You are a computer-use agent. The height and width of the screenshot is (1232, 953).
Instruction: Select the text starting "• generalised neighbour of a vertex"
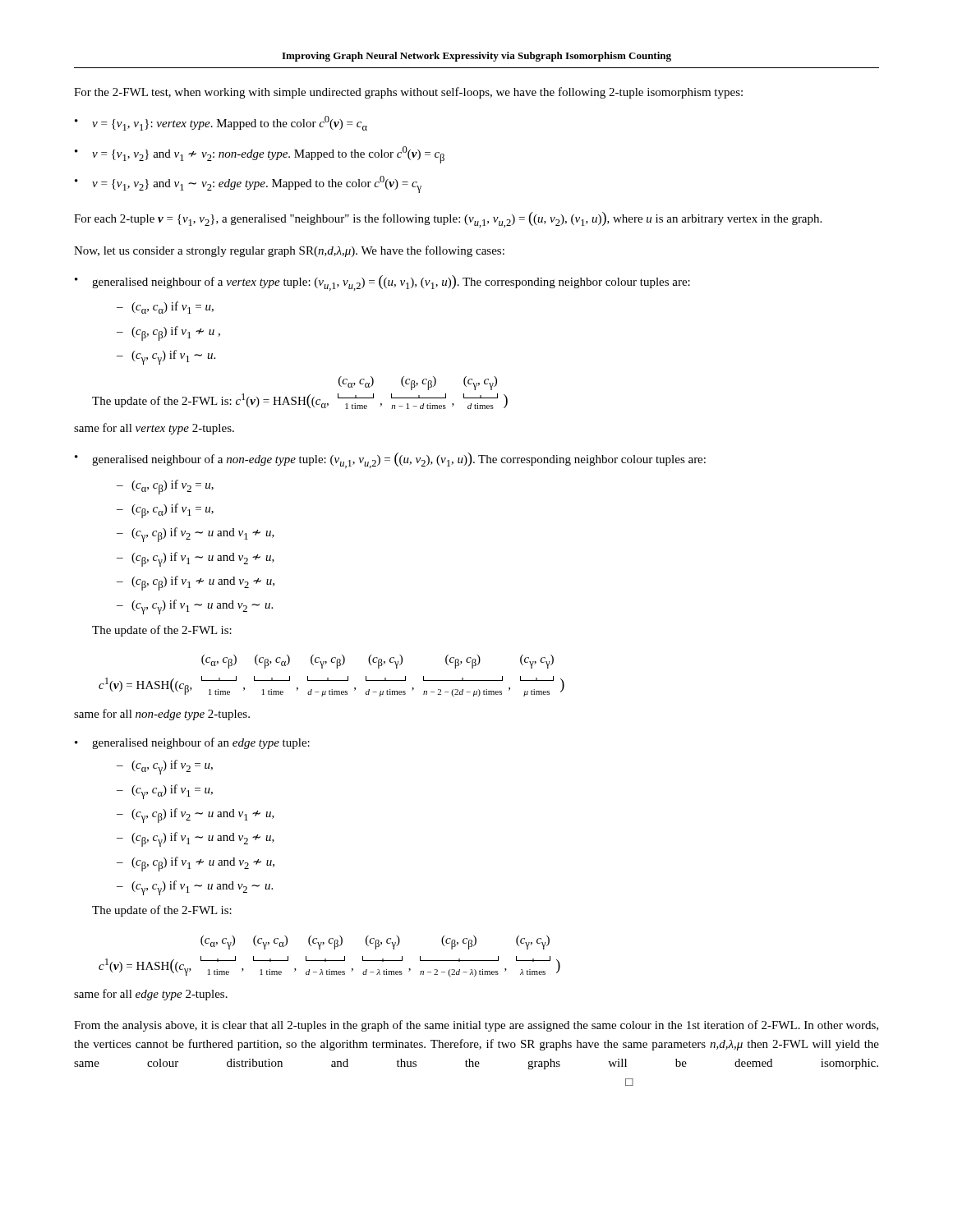[382, 283]
